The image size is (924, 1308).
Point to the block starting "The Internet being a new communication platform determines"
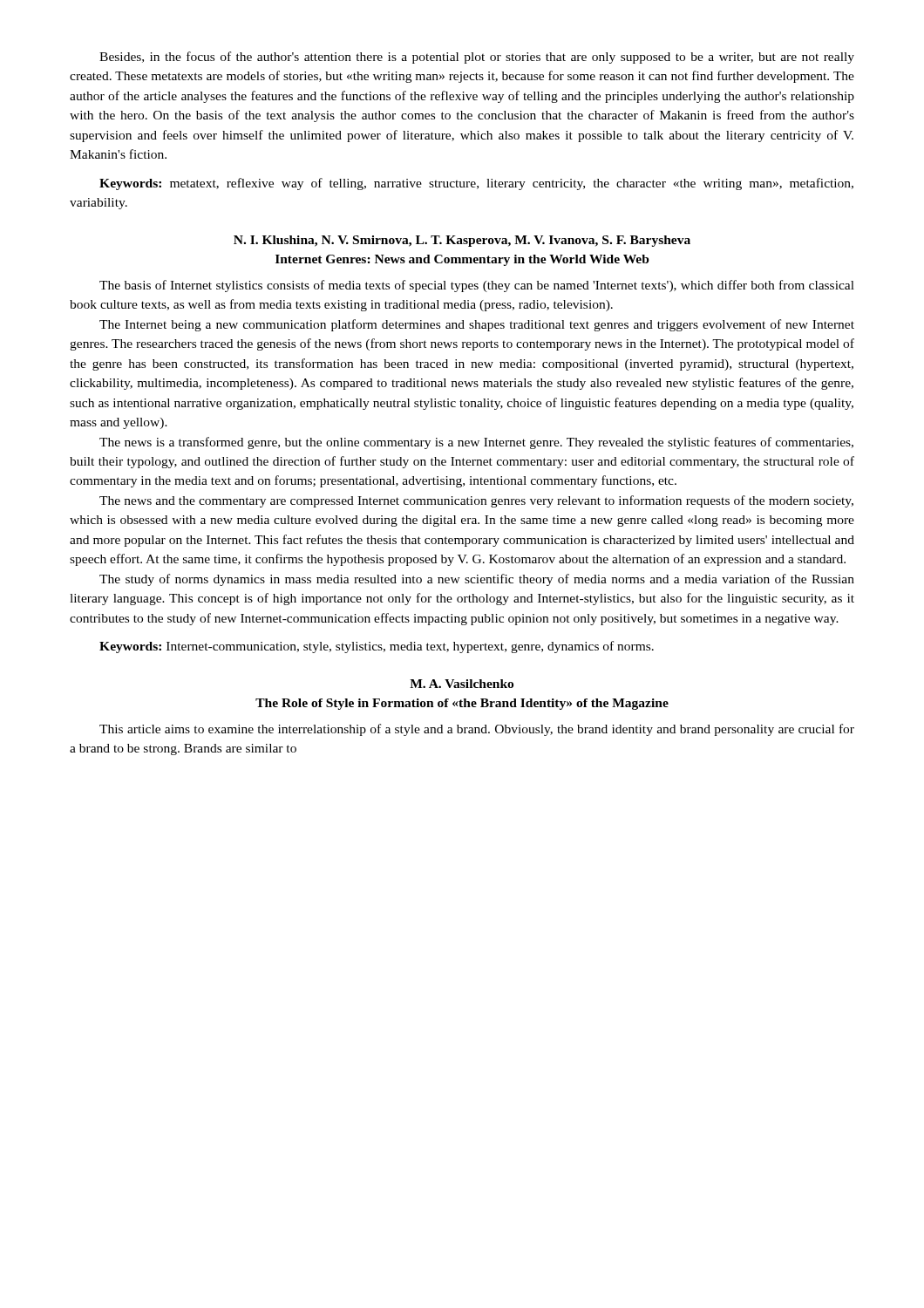coord(462,373)
